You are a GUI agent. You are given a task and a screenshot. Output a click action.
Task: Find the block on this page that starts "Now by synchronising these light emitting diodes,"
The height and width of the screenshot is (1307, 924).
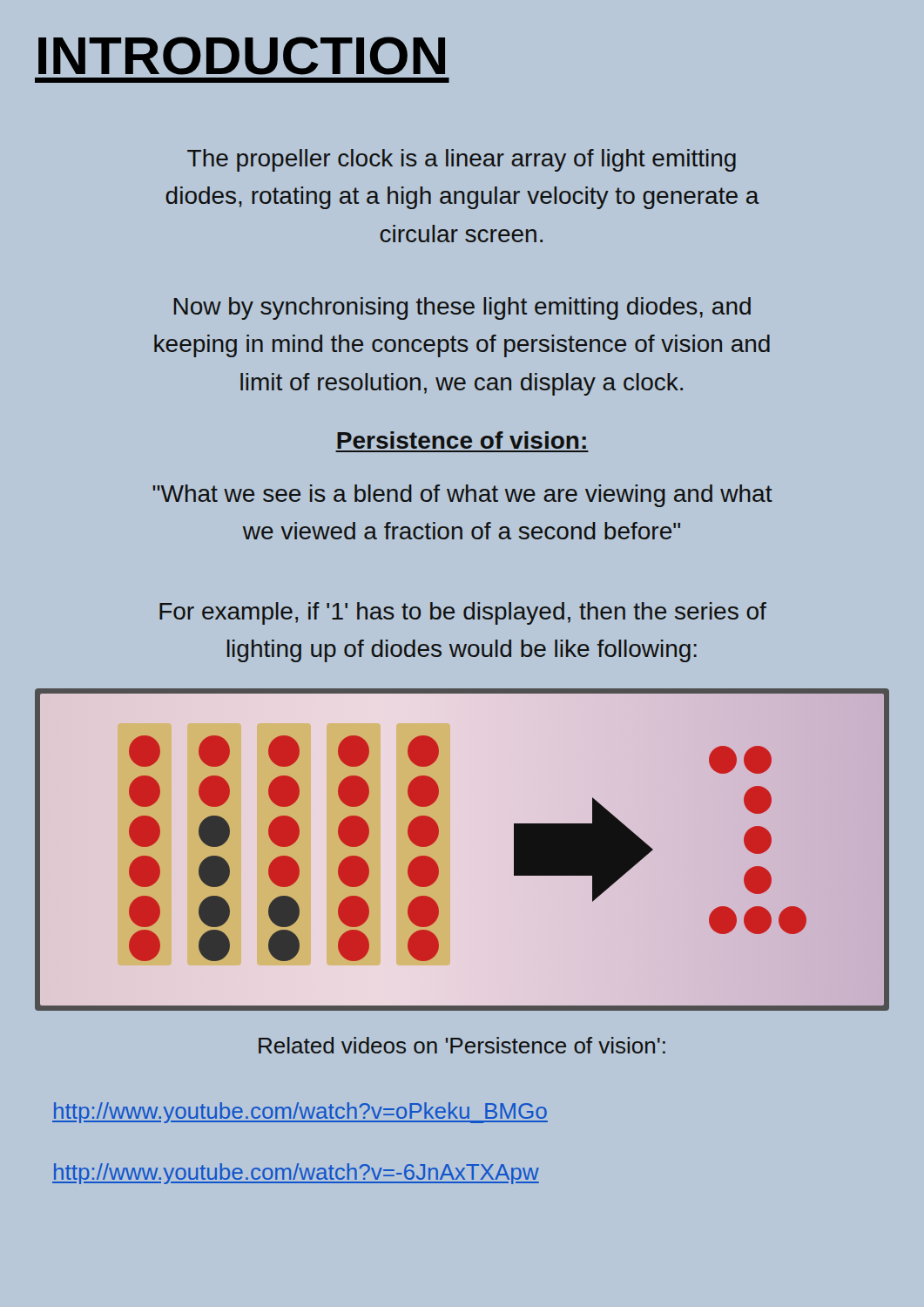462,344
